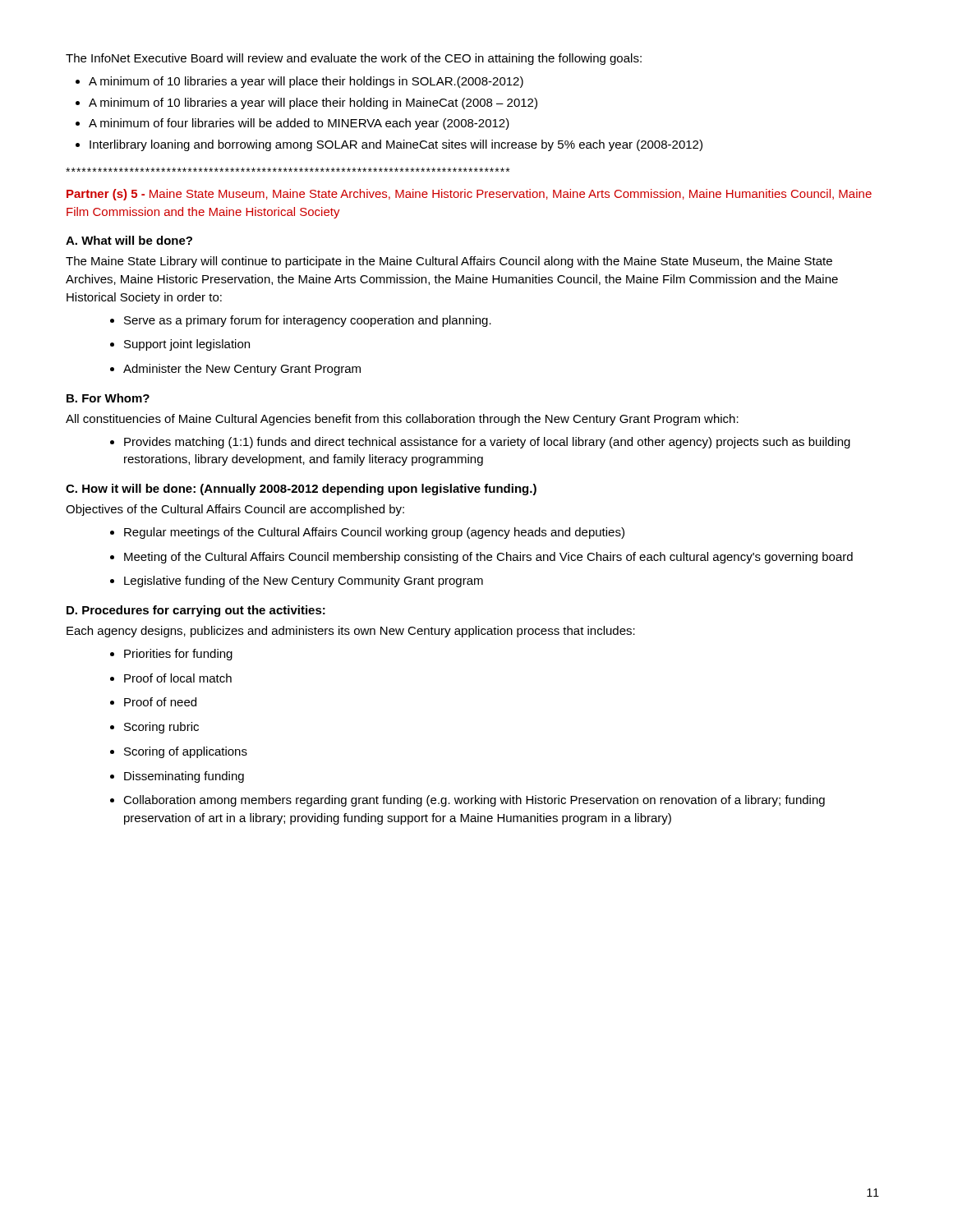
Task: Find the list item with the text "Scoring of applications"
Action: point(185,751)
